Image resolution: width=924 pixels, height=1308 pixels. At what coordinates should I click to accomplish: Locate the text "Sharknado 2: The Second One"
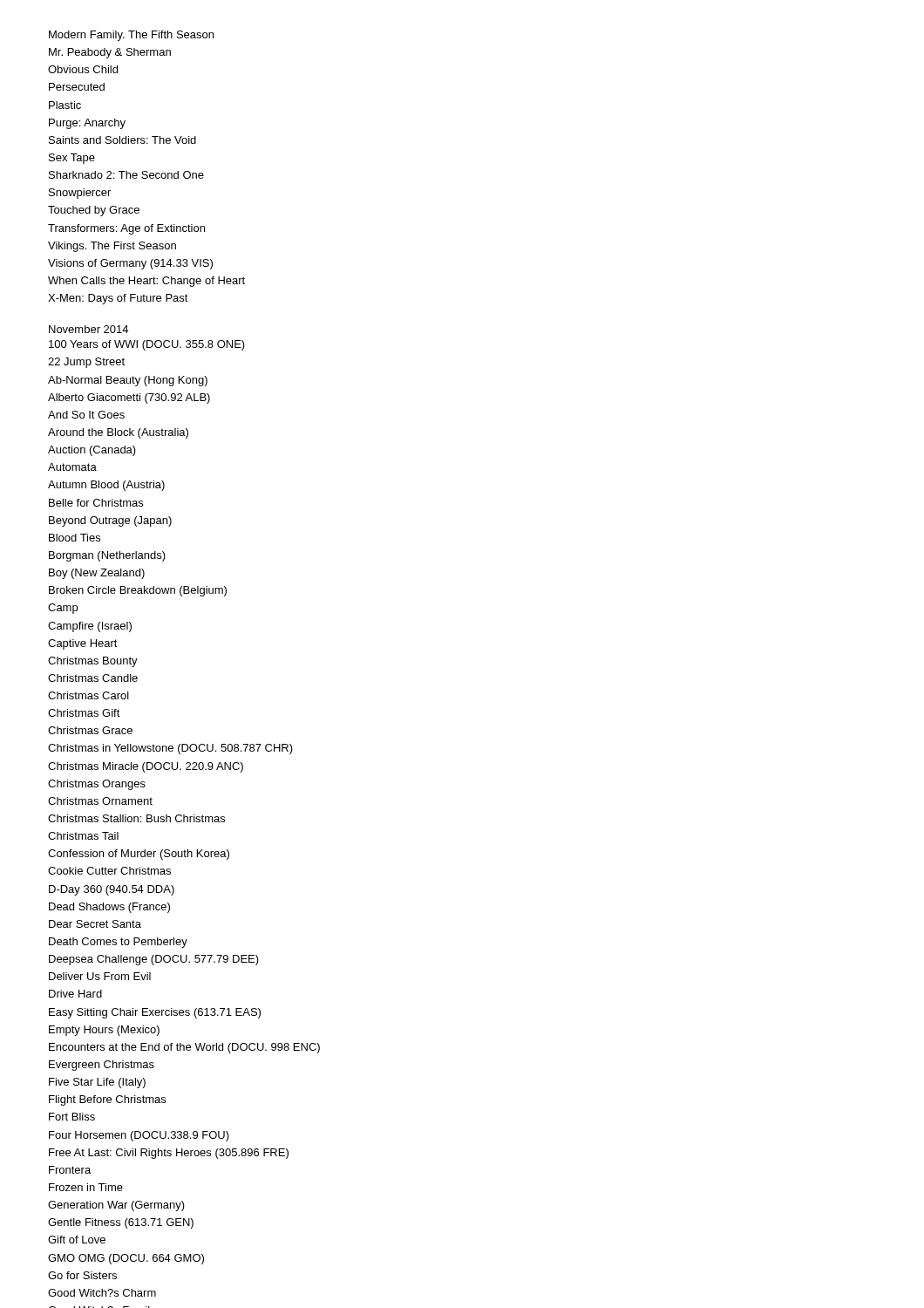click(x=126, y=175)
